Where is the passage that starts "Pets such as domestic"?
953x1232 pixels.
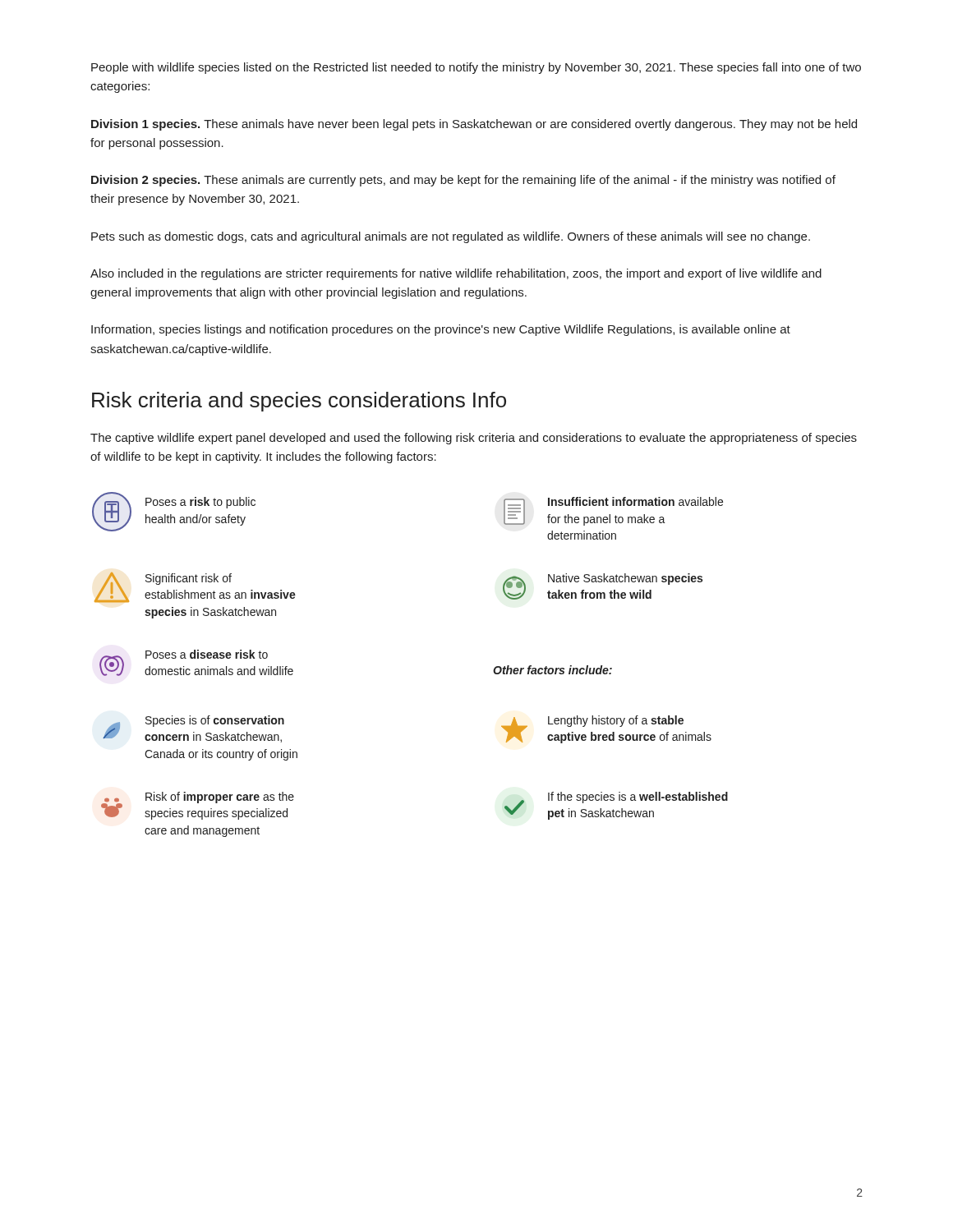tap(451, 236)
